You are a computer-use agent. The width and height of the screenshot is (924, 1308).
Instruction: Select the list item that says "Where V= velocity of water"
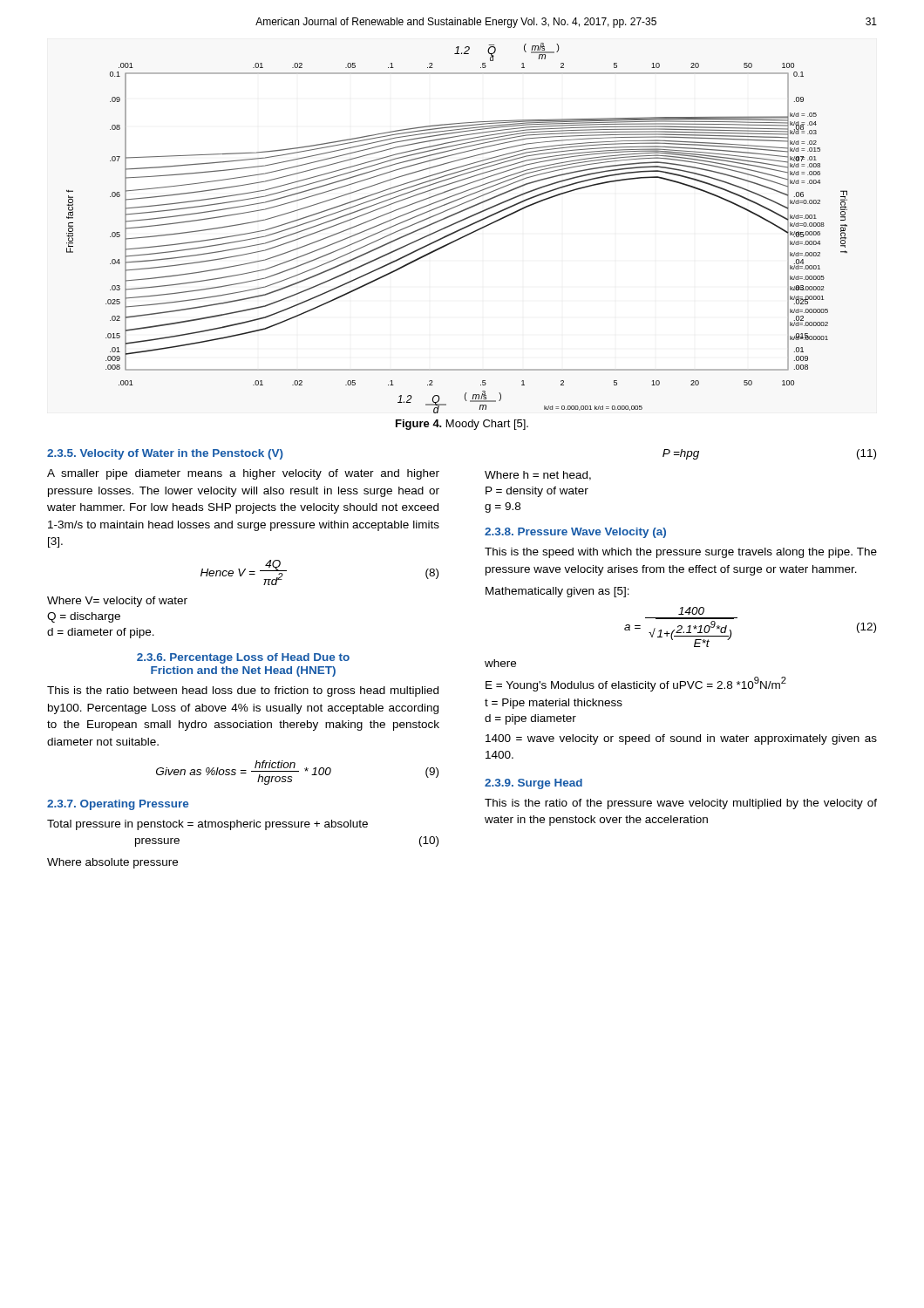coord(117,601)
